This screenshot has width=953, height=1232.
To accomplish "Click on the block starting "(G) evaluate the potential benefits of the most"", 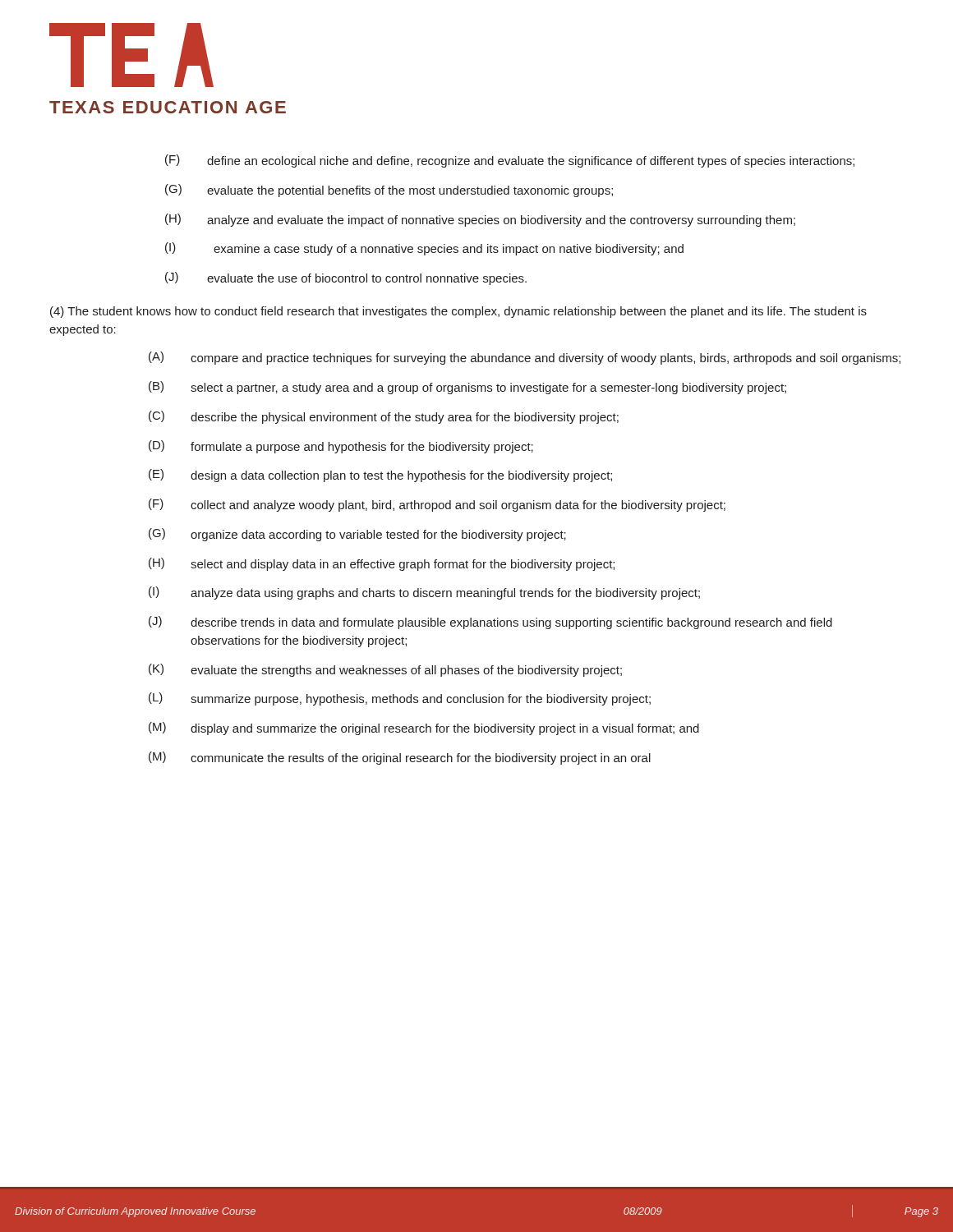I will pyautogui.click(x=534, y=190).
